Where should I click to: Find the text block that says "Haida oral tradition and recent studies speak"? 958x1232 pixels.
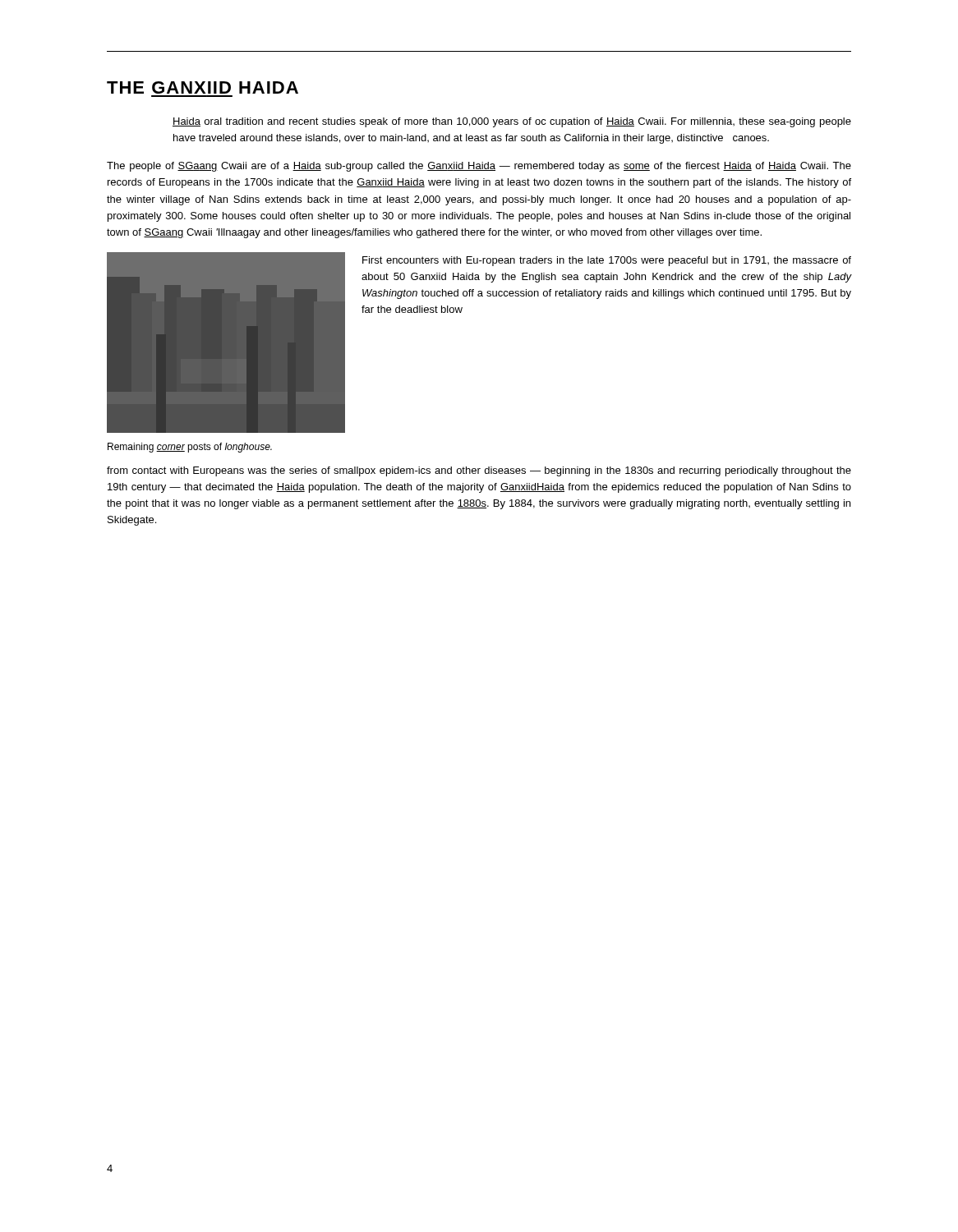[512, 129]
